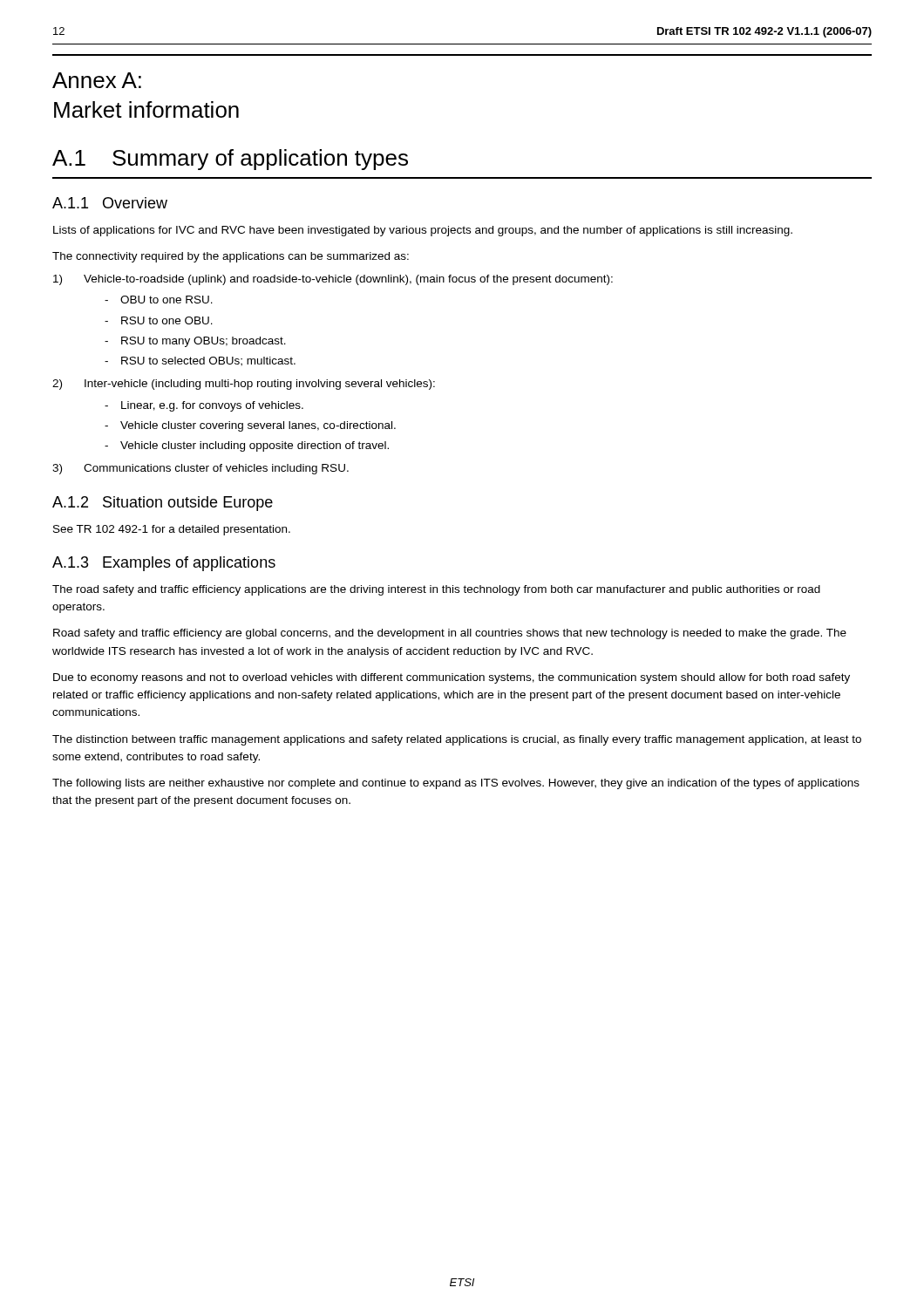Locate the text block starting "A.1.2 Situation outside Europe"

pyautogui.click(x=163, y=504)
